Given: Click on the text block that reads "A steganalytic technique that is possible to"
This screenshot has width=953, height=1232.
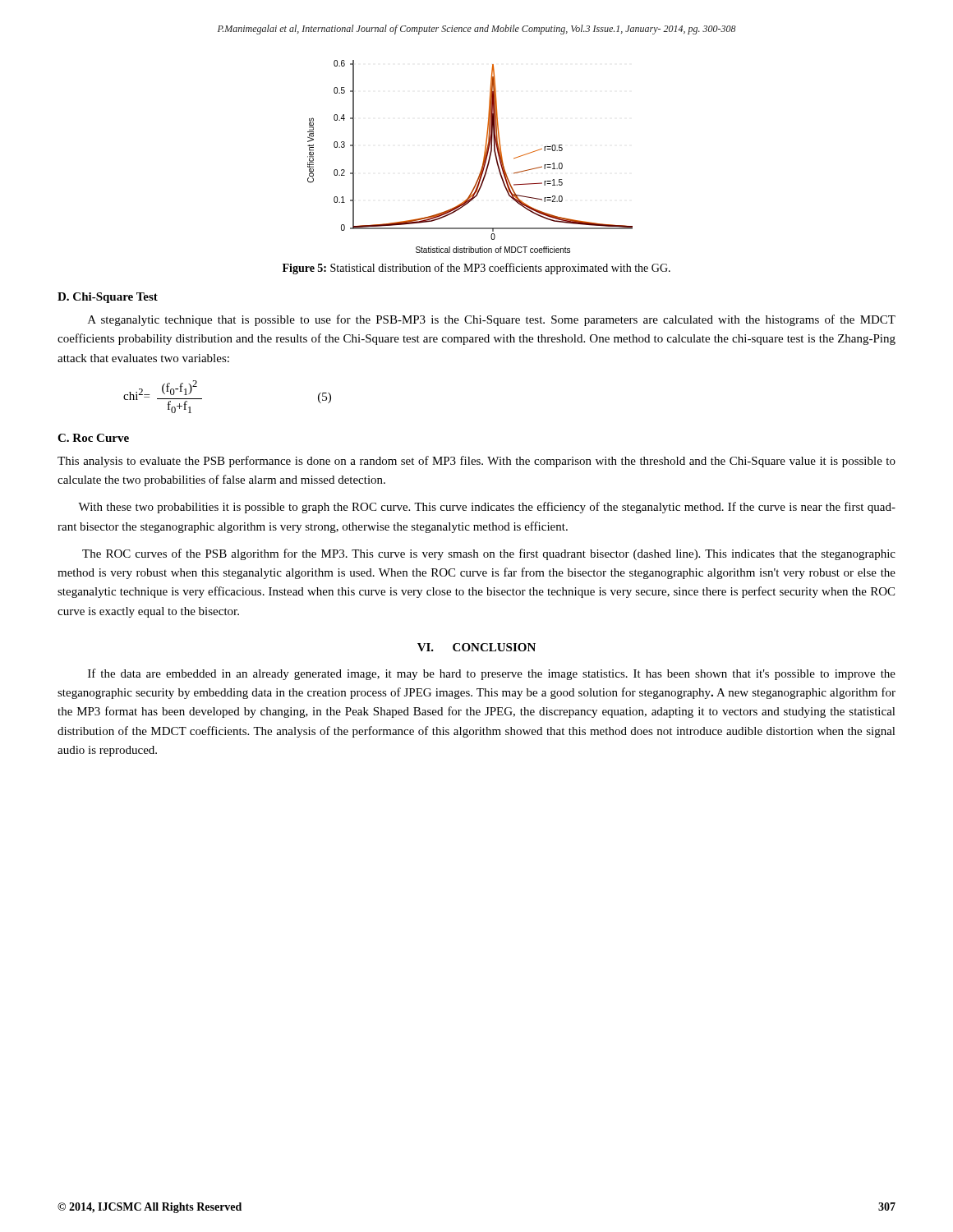Looking at the screenshot, I should pyautogui.click(x=476, y=339).
